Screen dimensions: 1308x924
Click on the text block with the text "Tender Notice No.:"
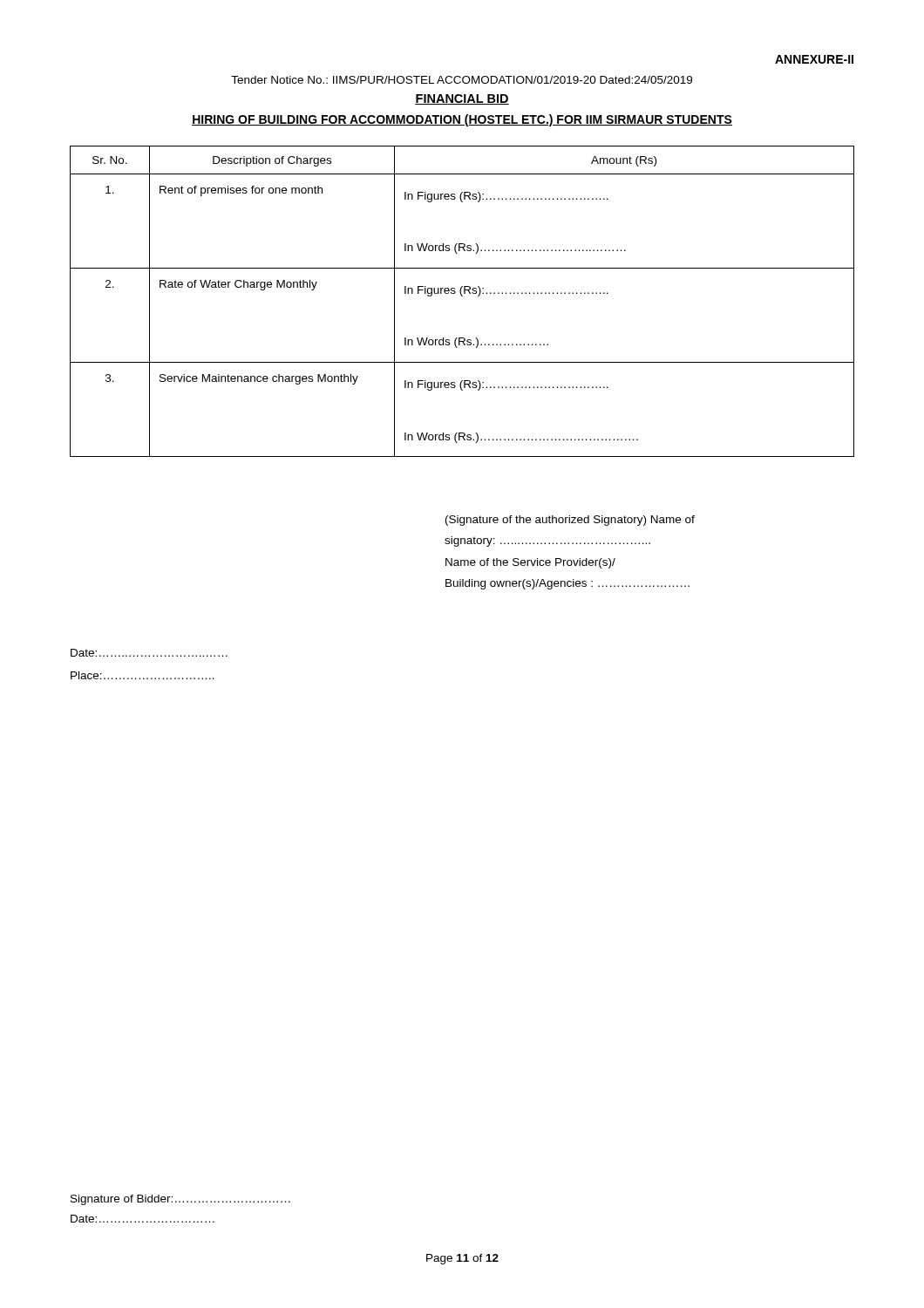point(462,80)
